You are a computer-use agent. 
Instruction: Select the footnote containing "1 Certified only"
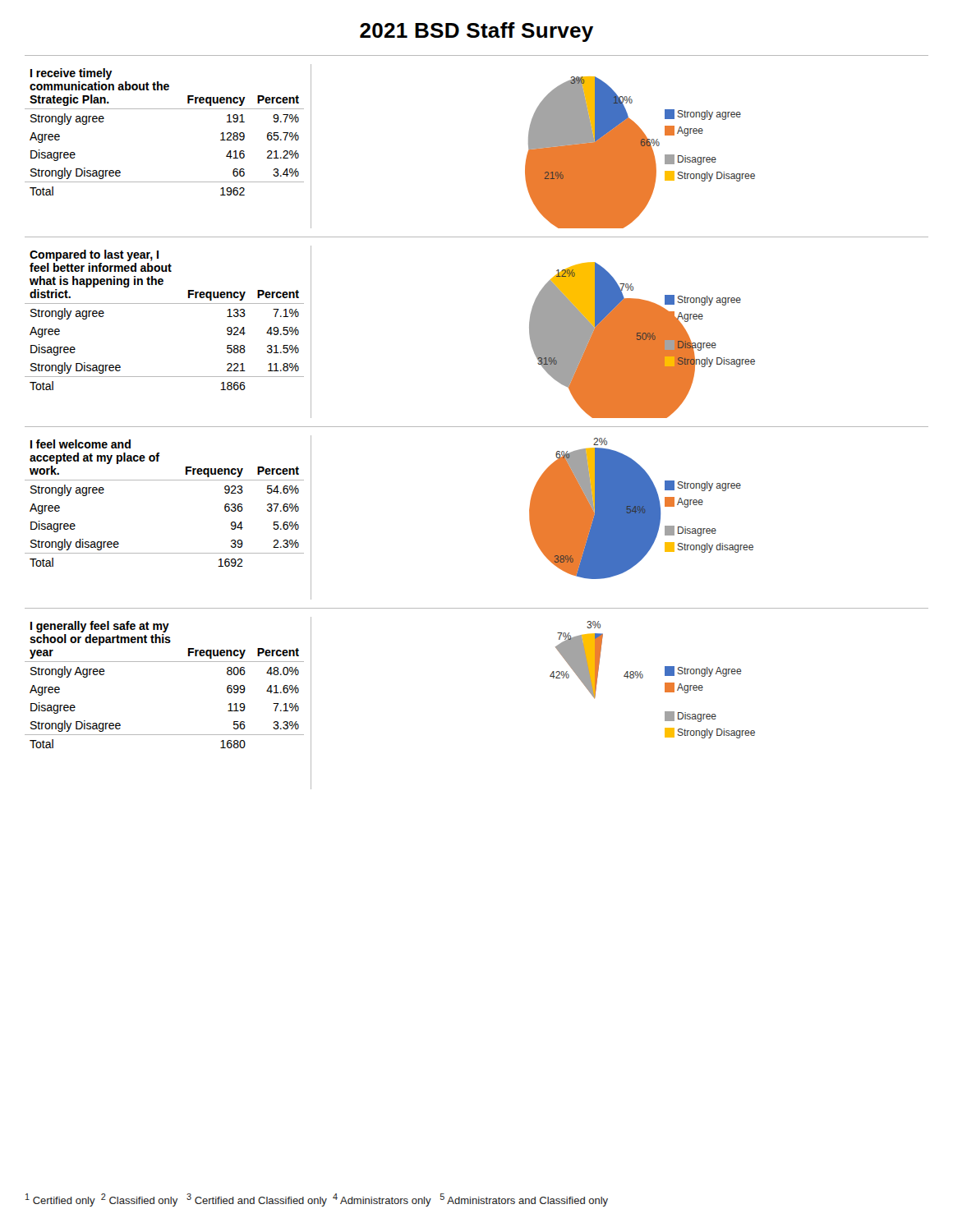coord(316,1199)
